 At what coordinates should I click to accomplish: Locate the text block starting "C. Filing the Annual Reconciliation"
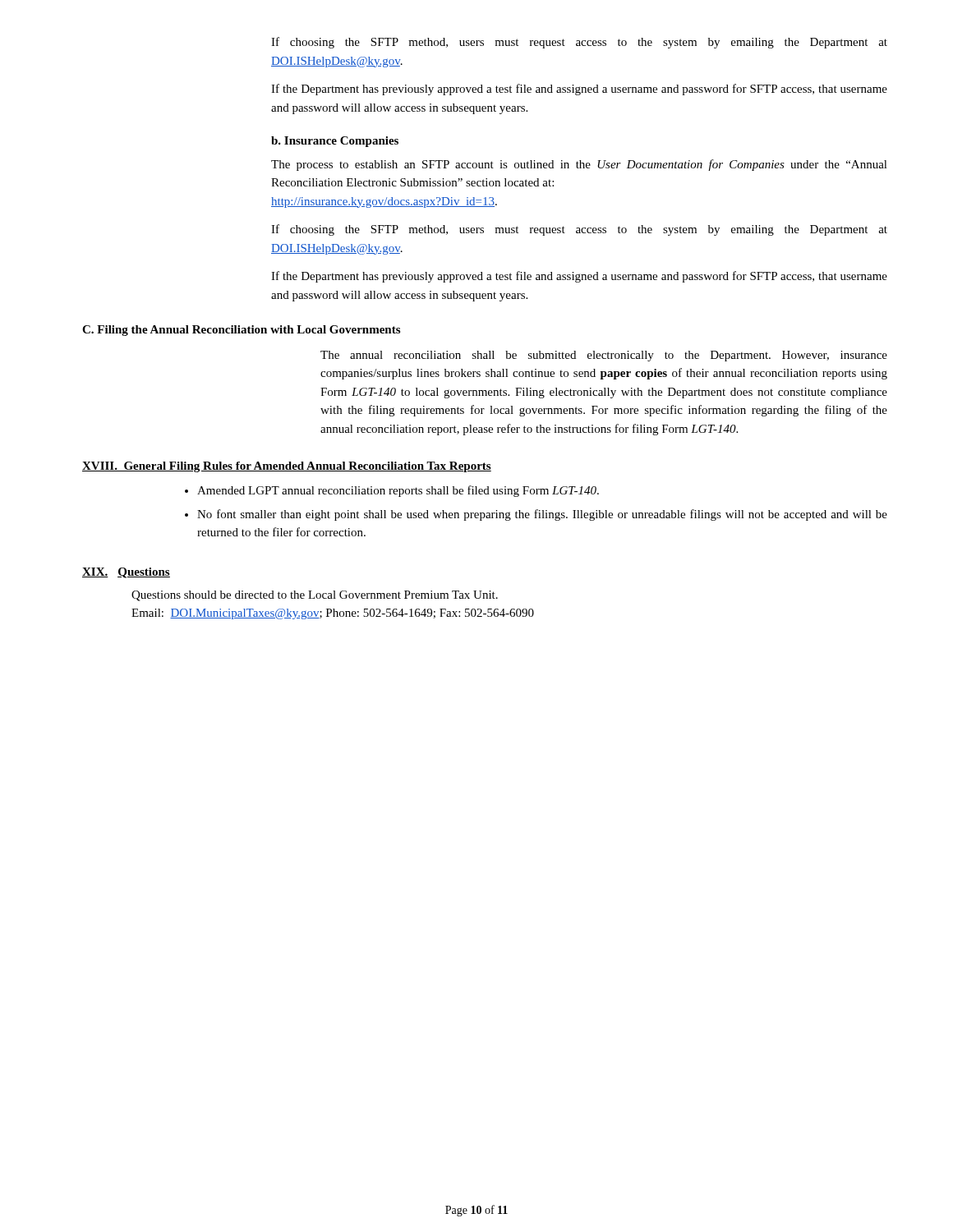(x=241, y=329)
